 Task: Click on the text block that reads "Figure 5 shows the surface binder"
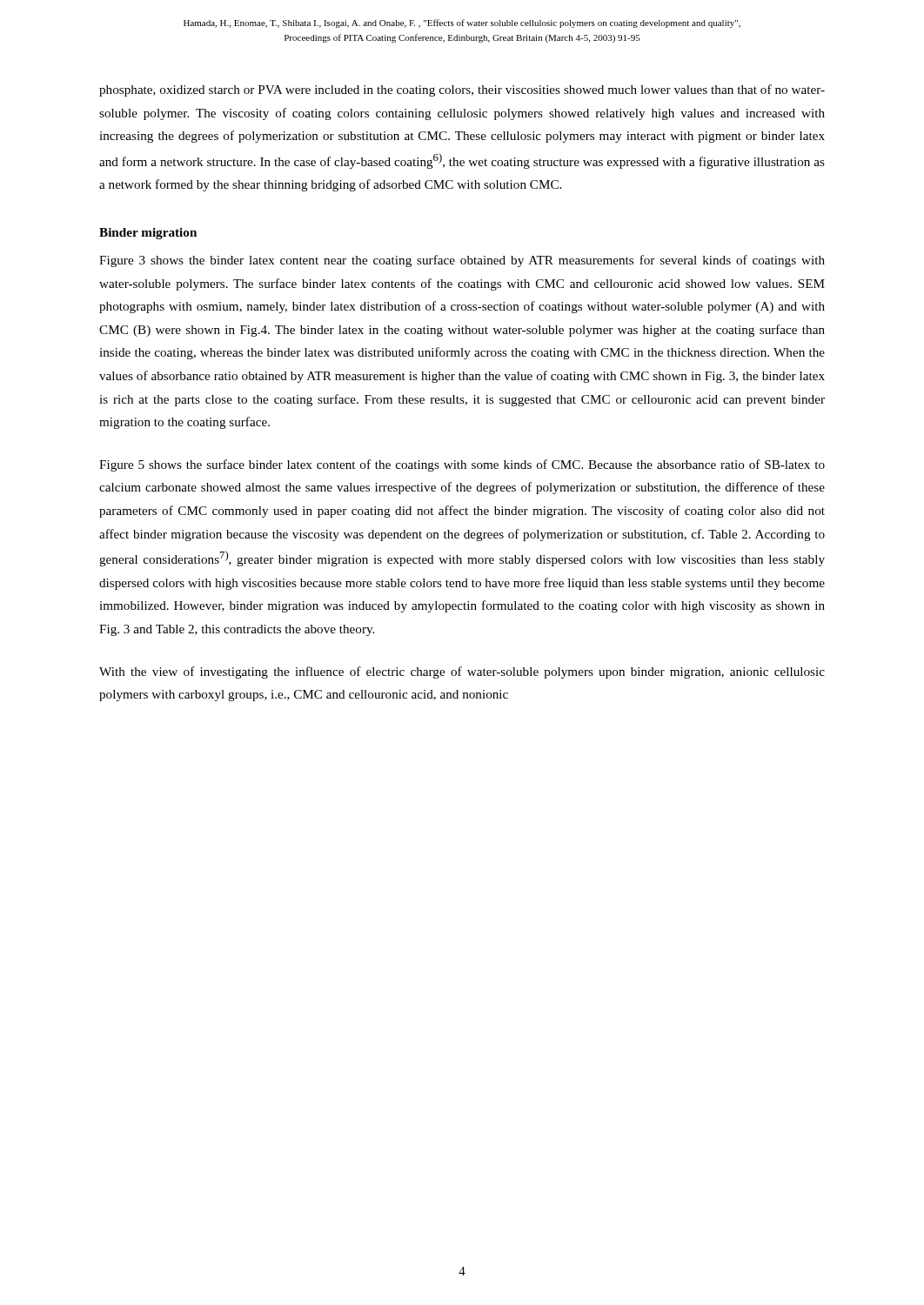(x=462, y=546)
